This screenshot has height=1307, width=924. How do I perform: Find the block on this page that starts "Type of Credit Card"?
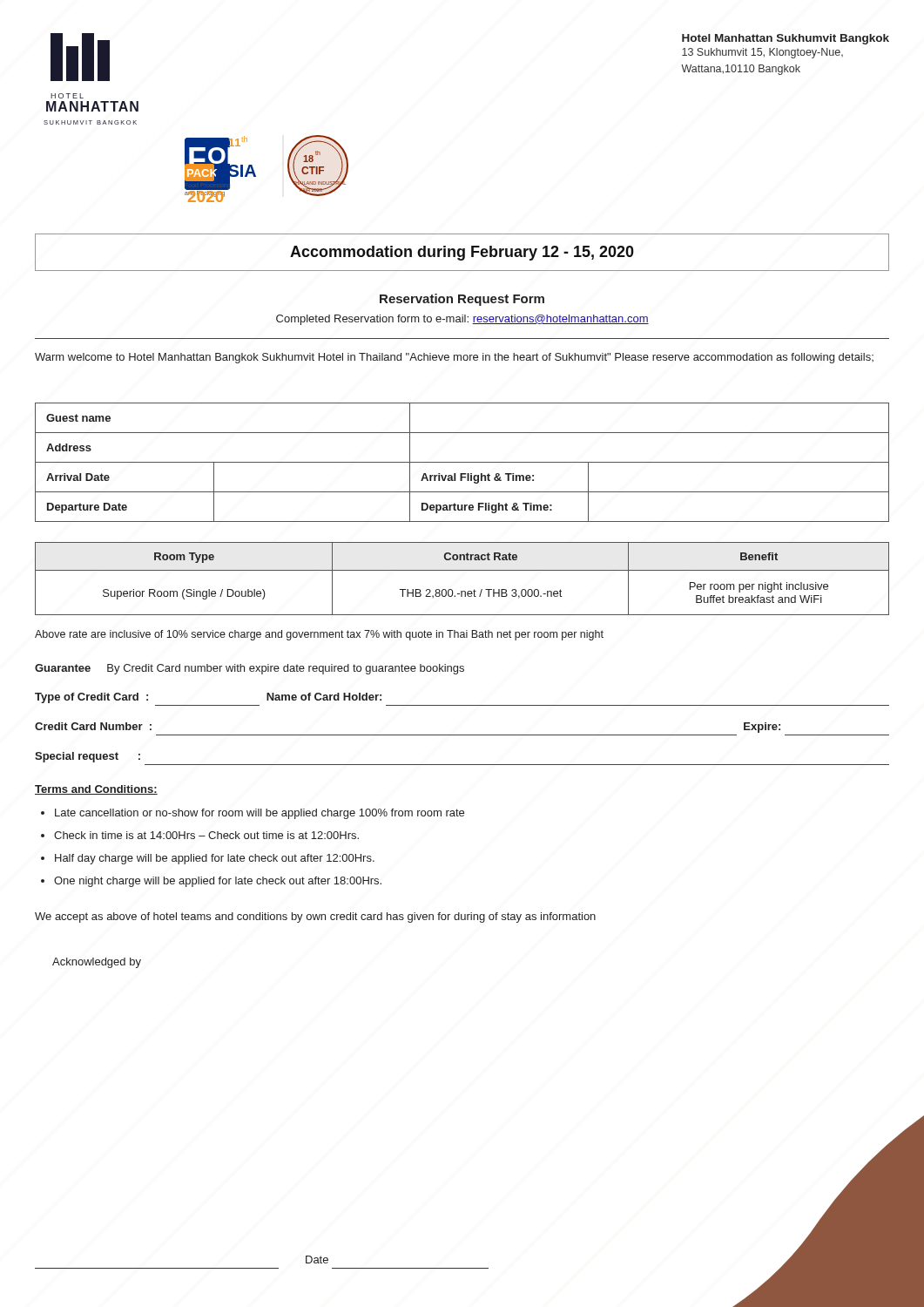tap(462, 698)
